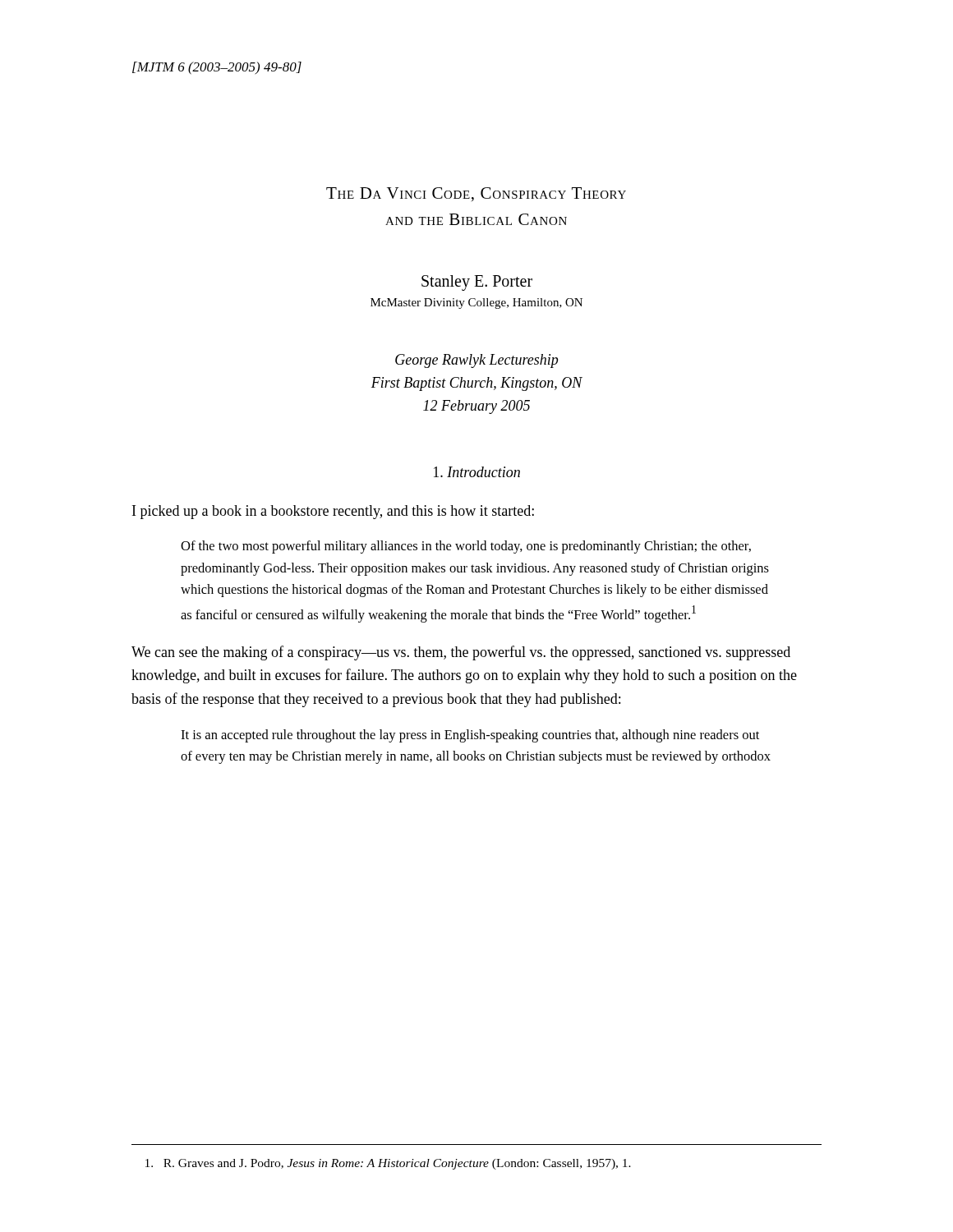Select the text block containing "George Rawlyk Lectureship First"
The image size is (953, 1232).
(476, 383)
